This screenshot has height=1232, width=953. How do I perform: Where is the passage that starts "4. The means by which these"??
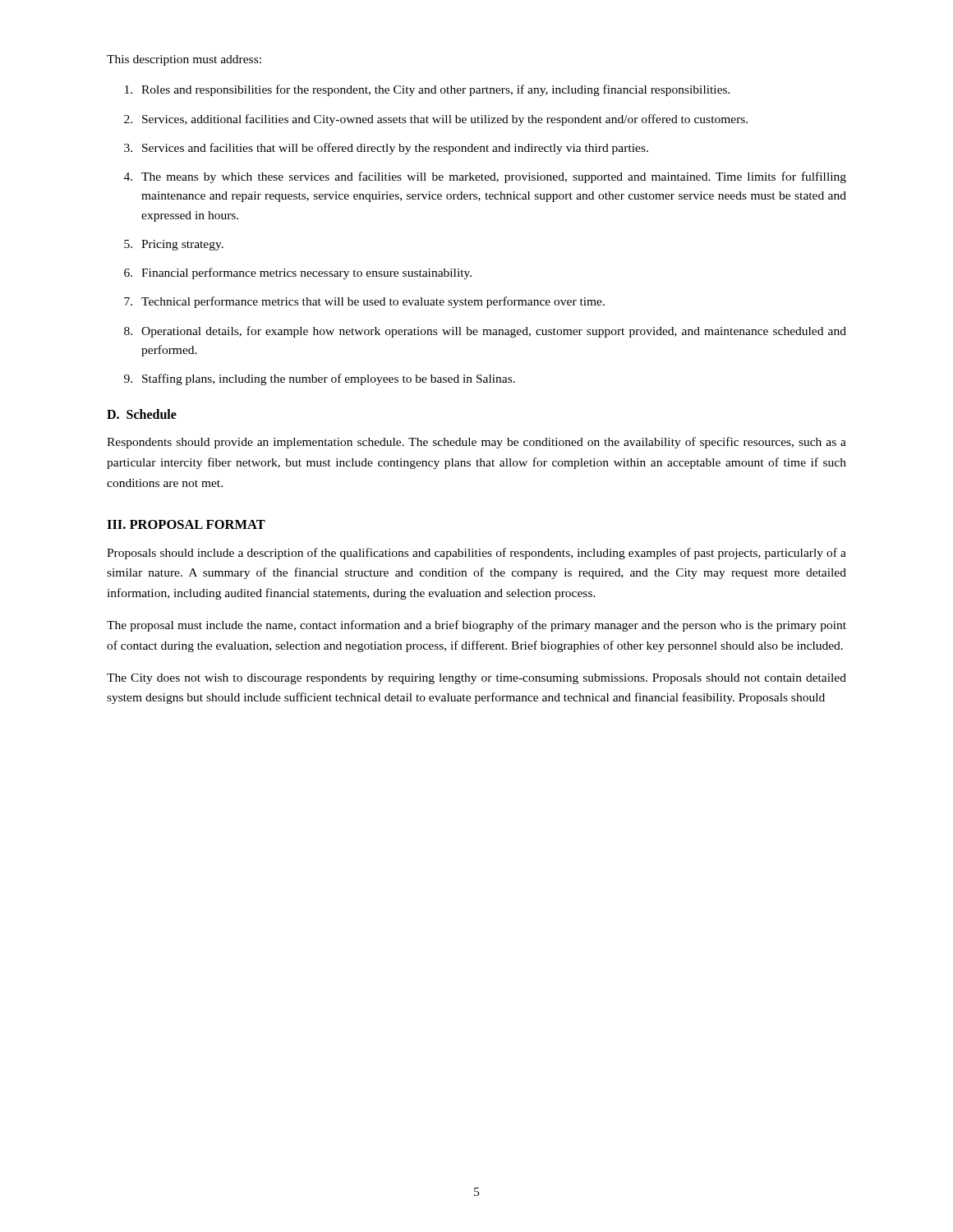coord(476,195)
